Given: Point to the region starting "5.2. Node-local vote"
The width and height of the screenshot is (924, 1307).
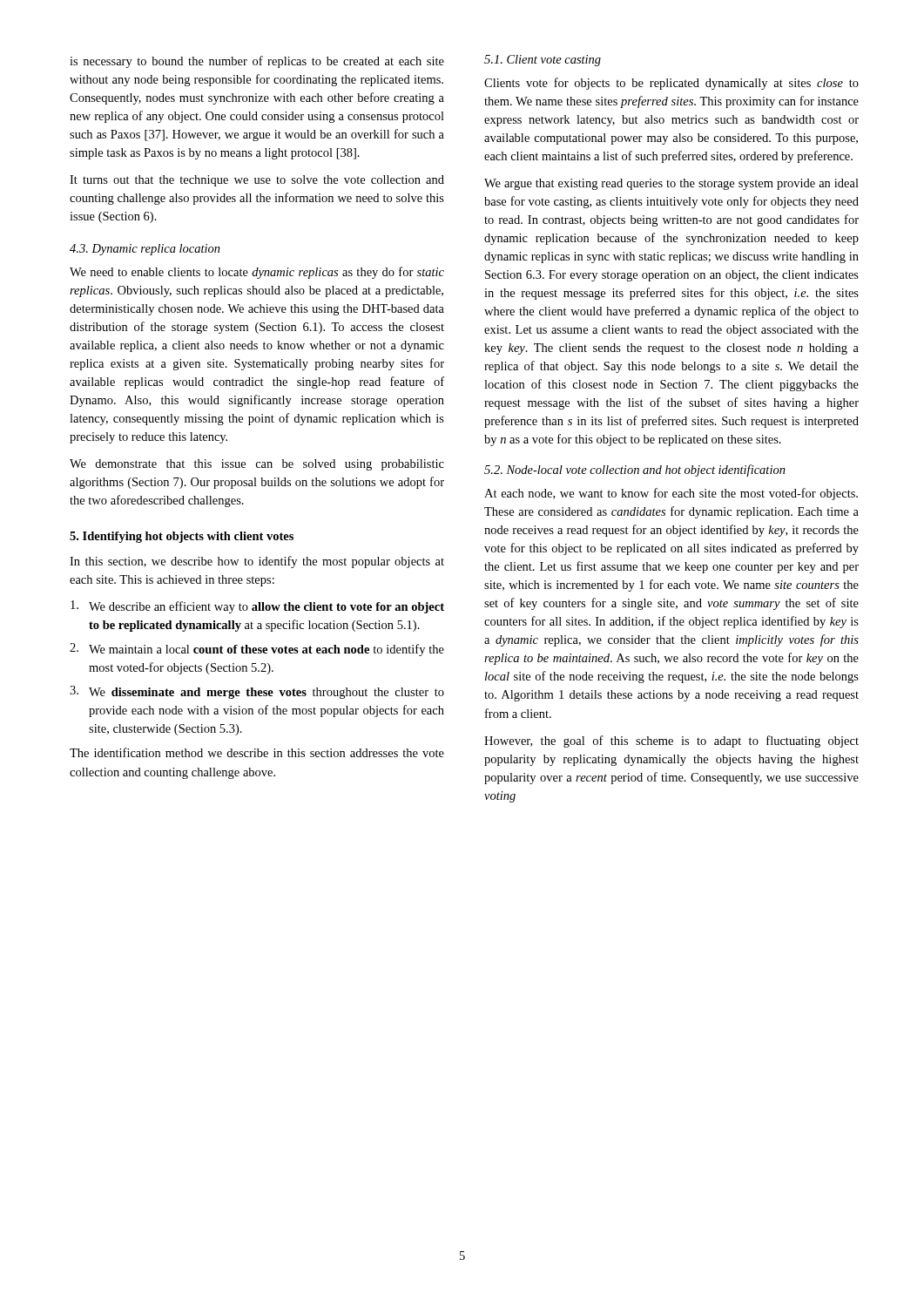Looking at the screenshot, I should click(x=635, y=470).
